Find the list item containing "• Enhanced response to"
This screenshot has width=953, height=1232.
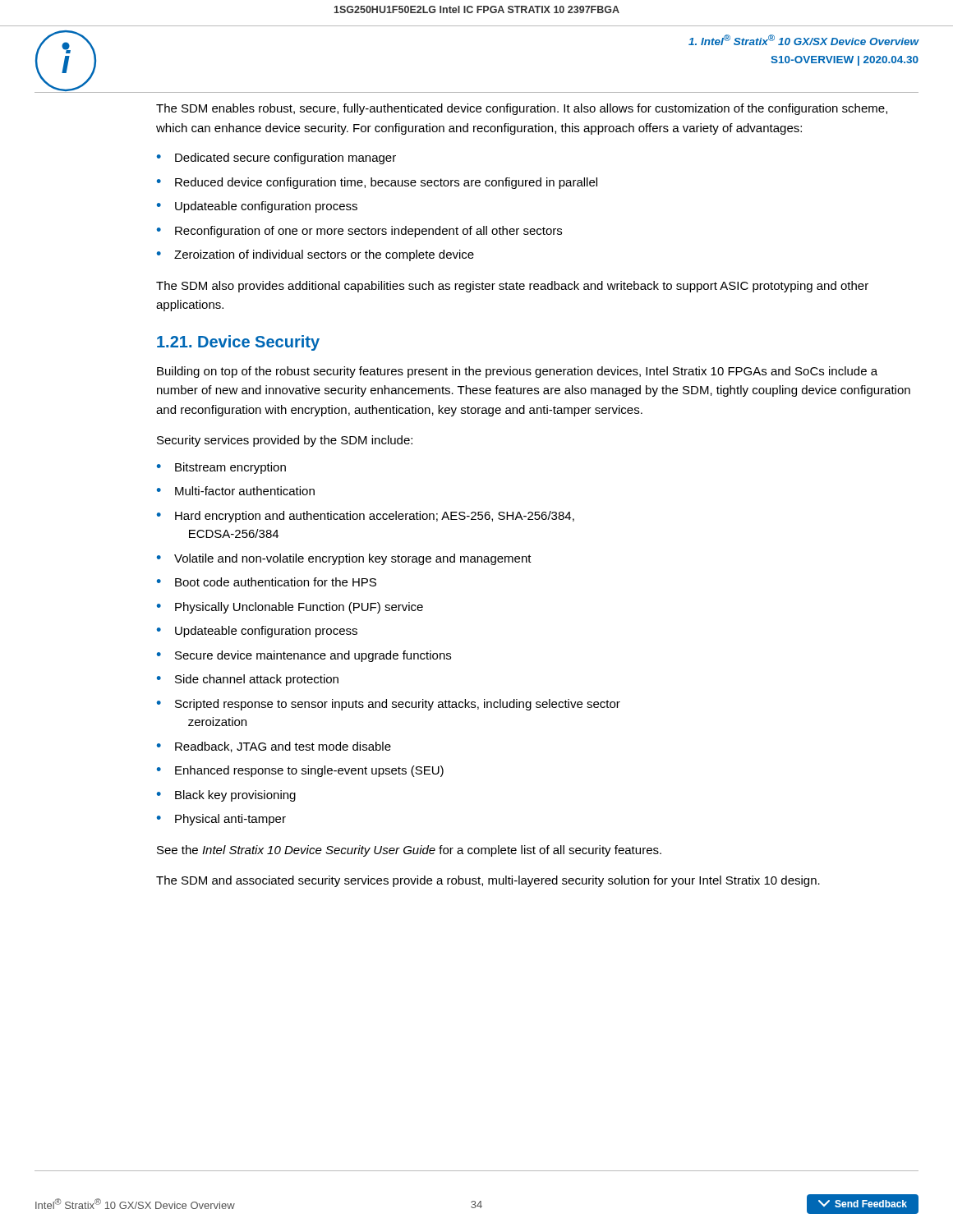click(300, 771)
